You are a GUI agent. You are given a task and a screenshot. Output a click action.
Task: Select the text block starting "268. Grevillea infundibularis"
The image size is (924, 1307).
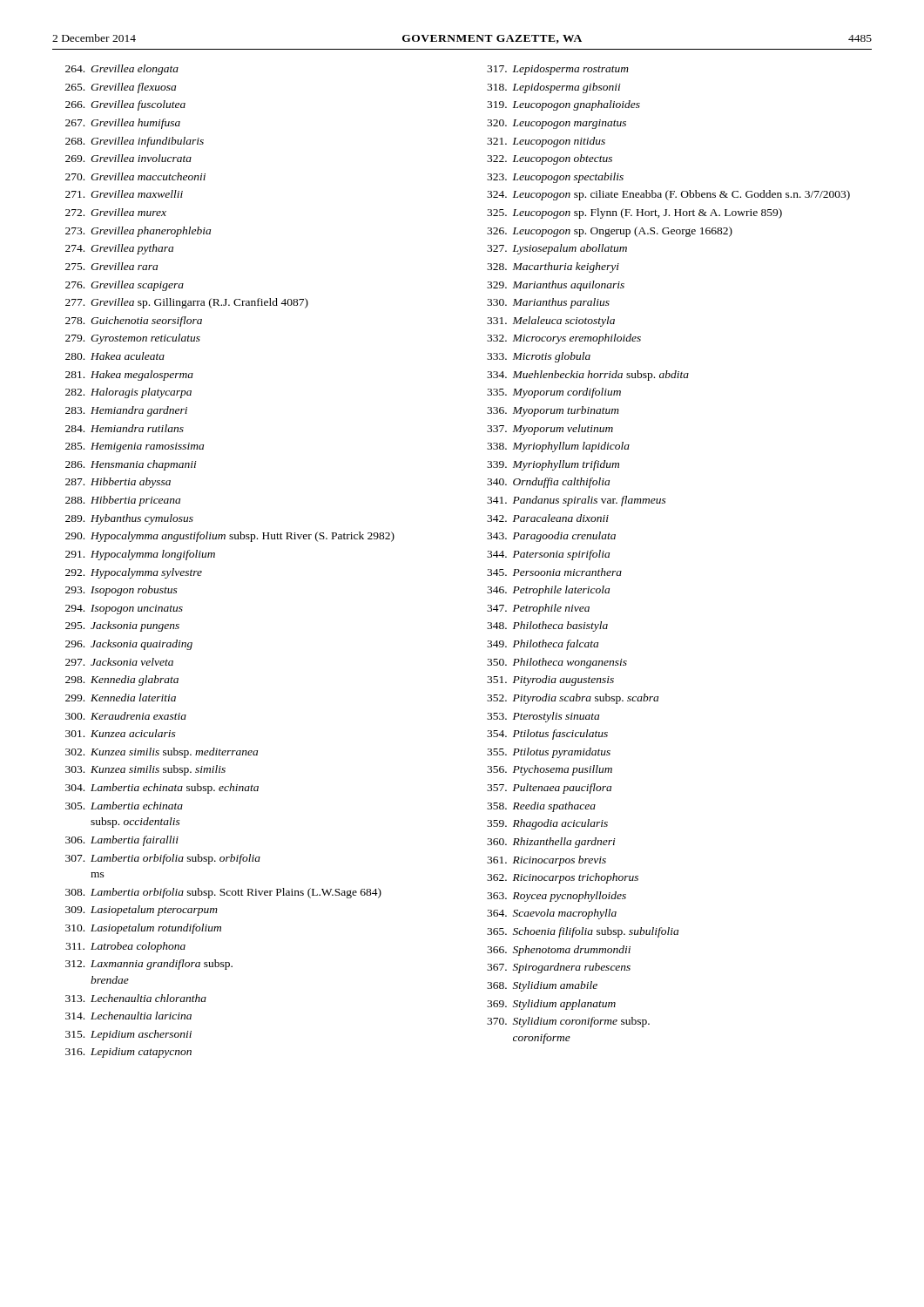135,142
